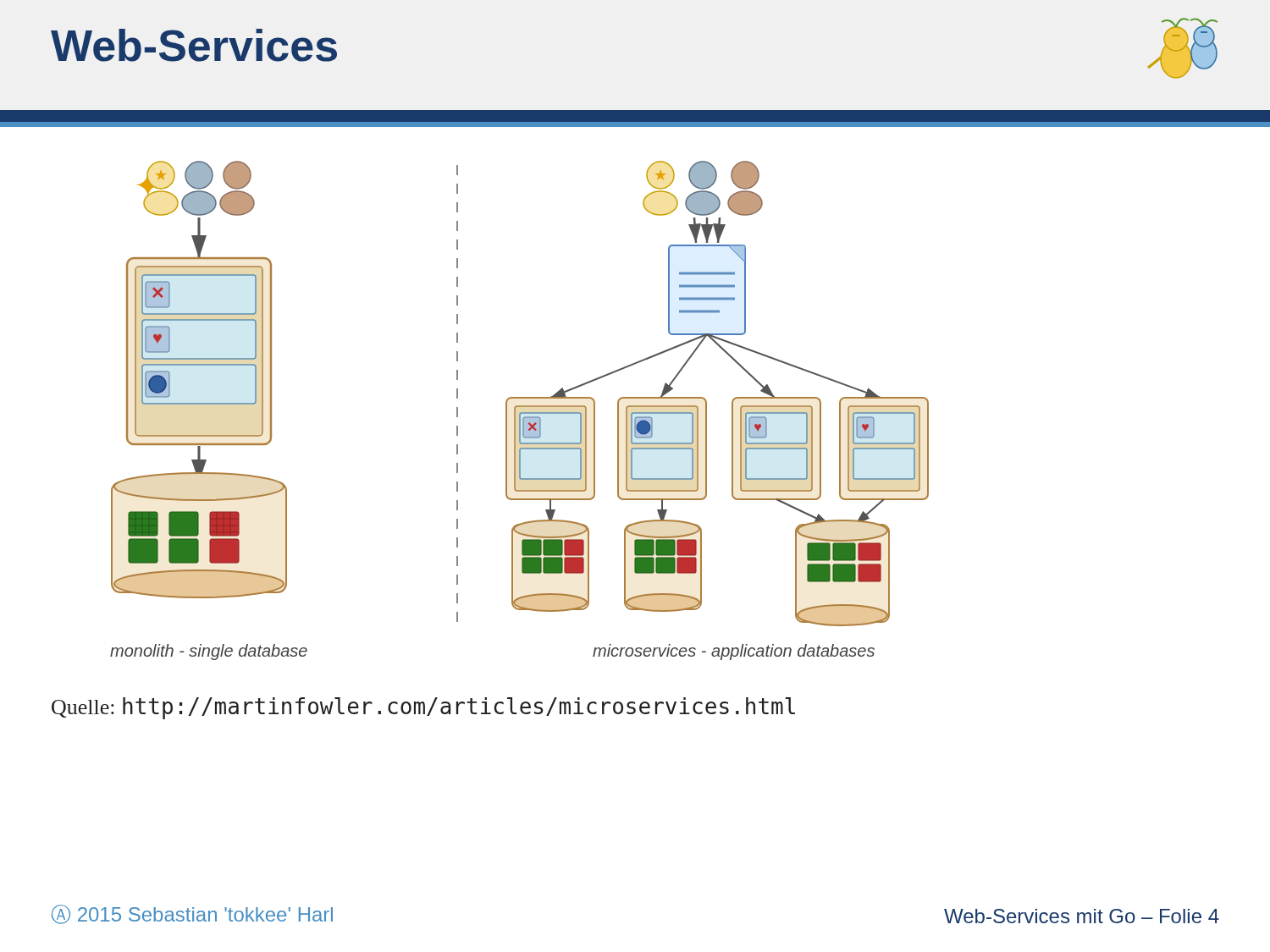Find the infographic

coord(635,394)
